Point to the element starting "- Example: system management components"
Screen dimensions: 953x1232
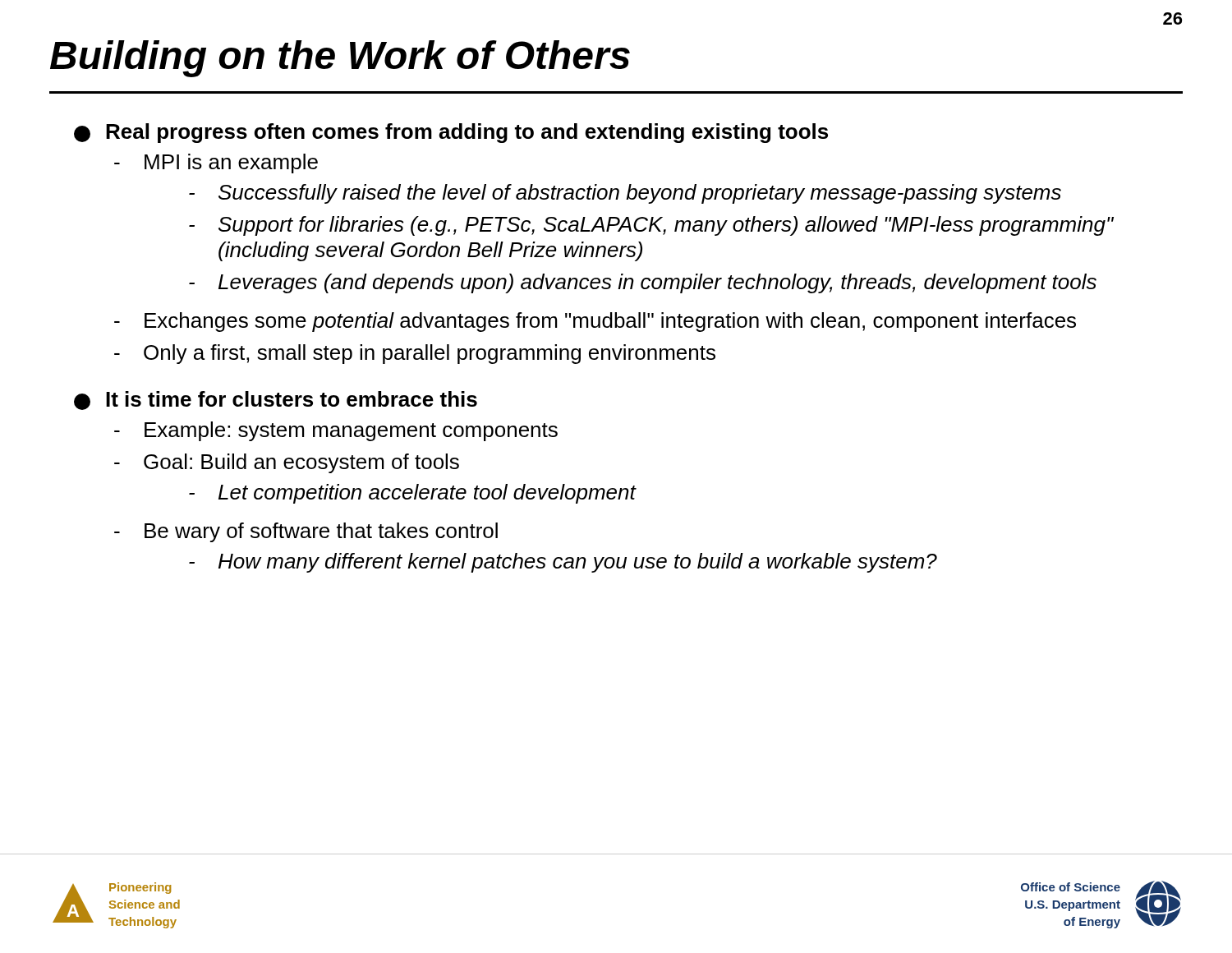coord(336,430)
